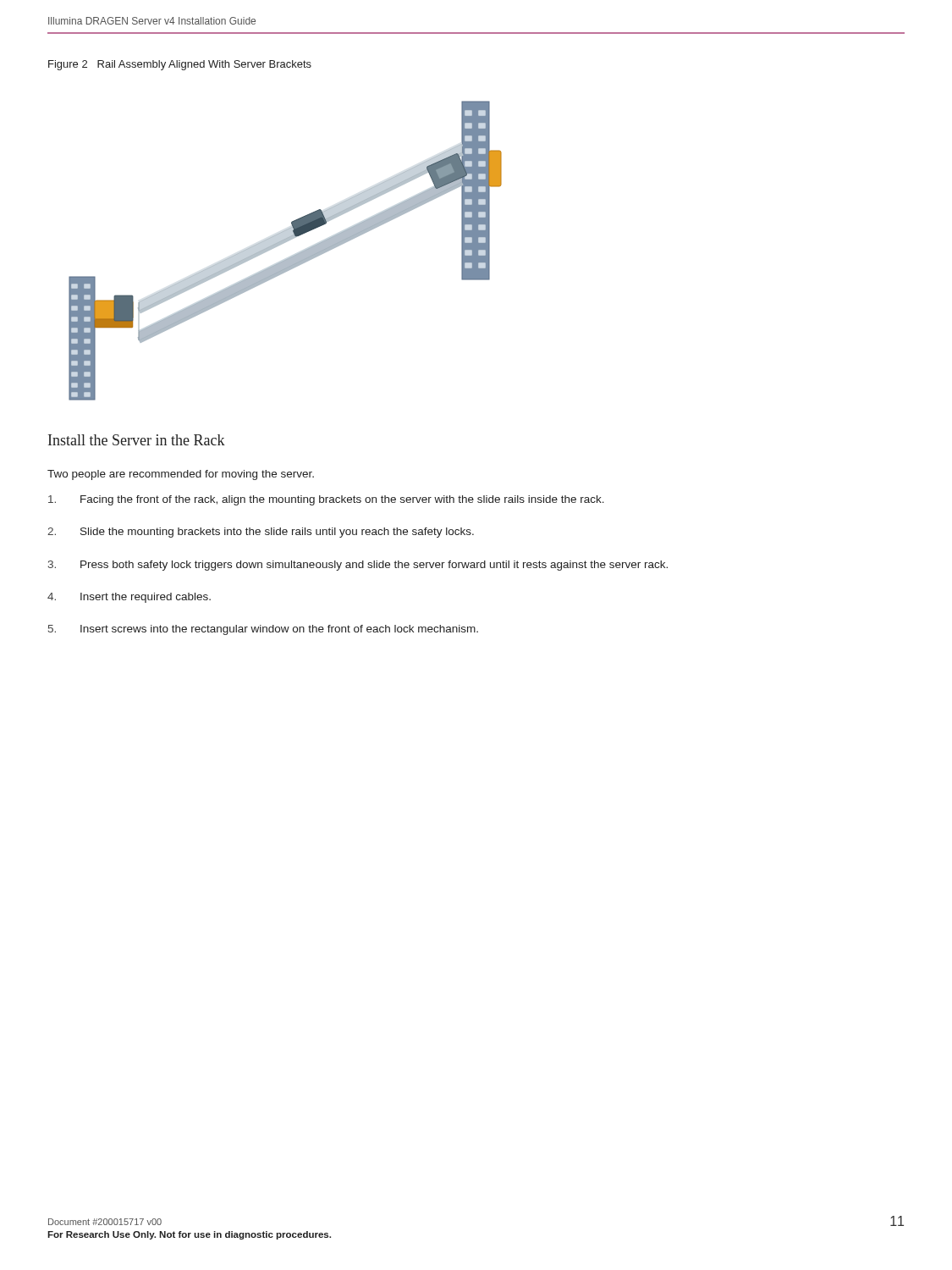Viewport: 952px width, 1270px height.
Task: Click on the list item that reads "Facing the front of"
Action: [476, 500]
